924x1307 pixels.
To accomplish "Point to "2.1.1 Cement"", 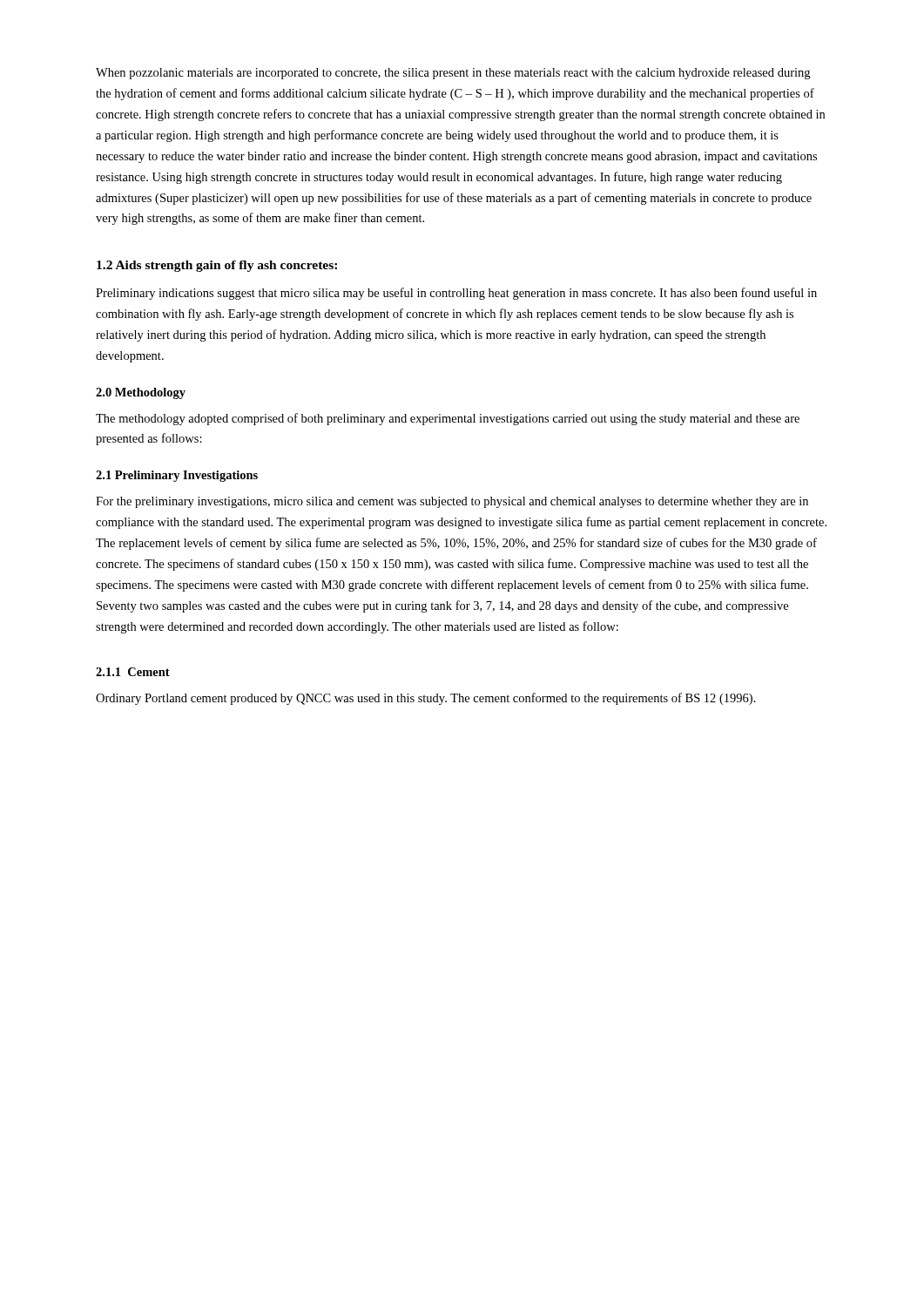I will [133, 672].
